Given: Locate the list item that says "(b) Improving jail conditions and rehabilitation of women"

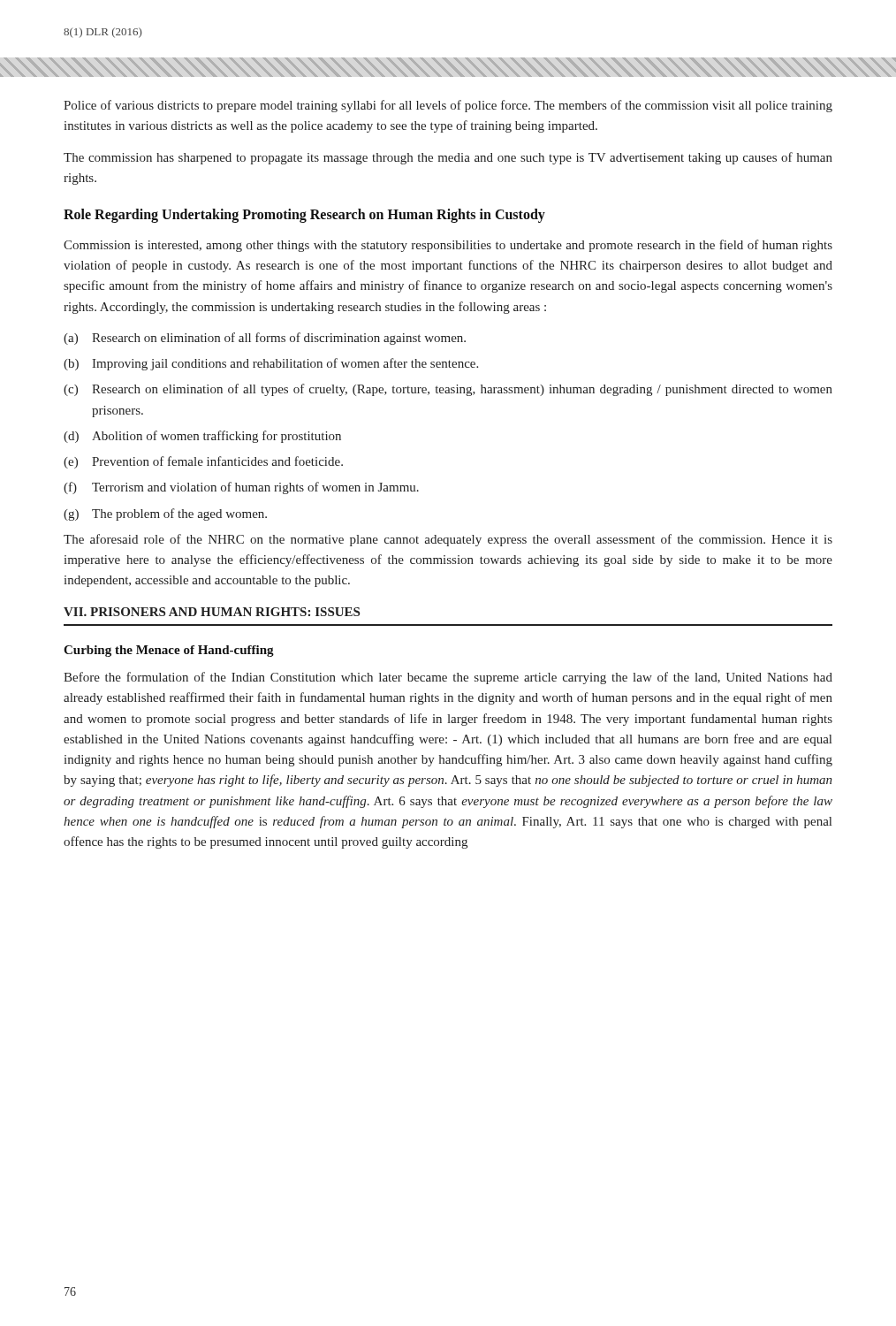Looking at the screenshot, I should point(271,364).
